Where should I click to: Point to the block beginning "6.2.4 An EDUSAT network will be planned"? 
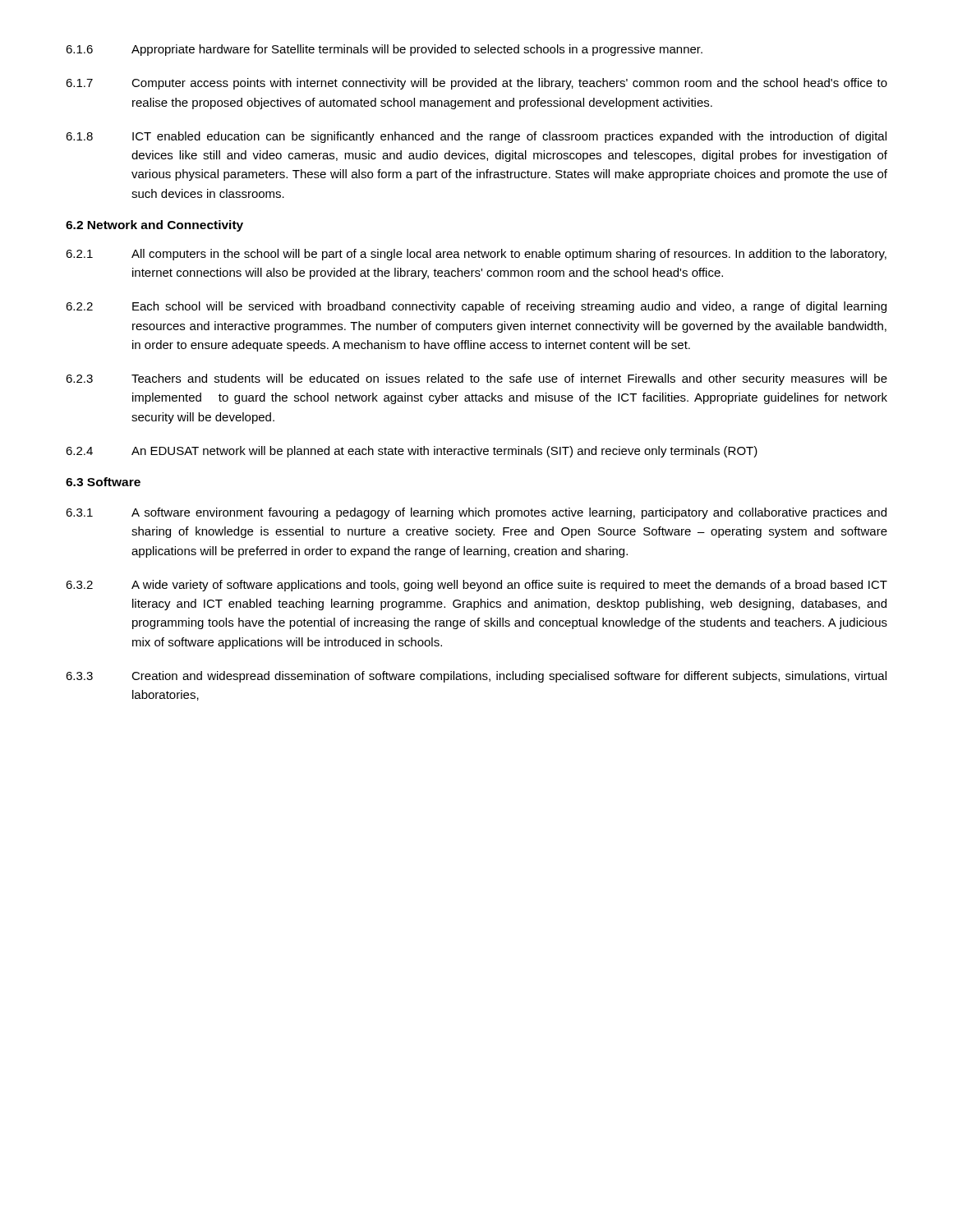tap(476, 450)
